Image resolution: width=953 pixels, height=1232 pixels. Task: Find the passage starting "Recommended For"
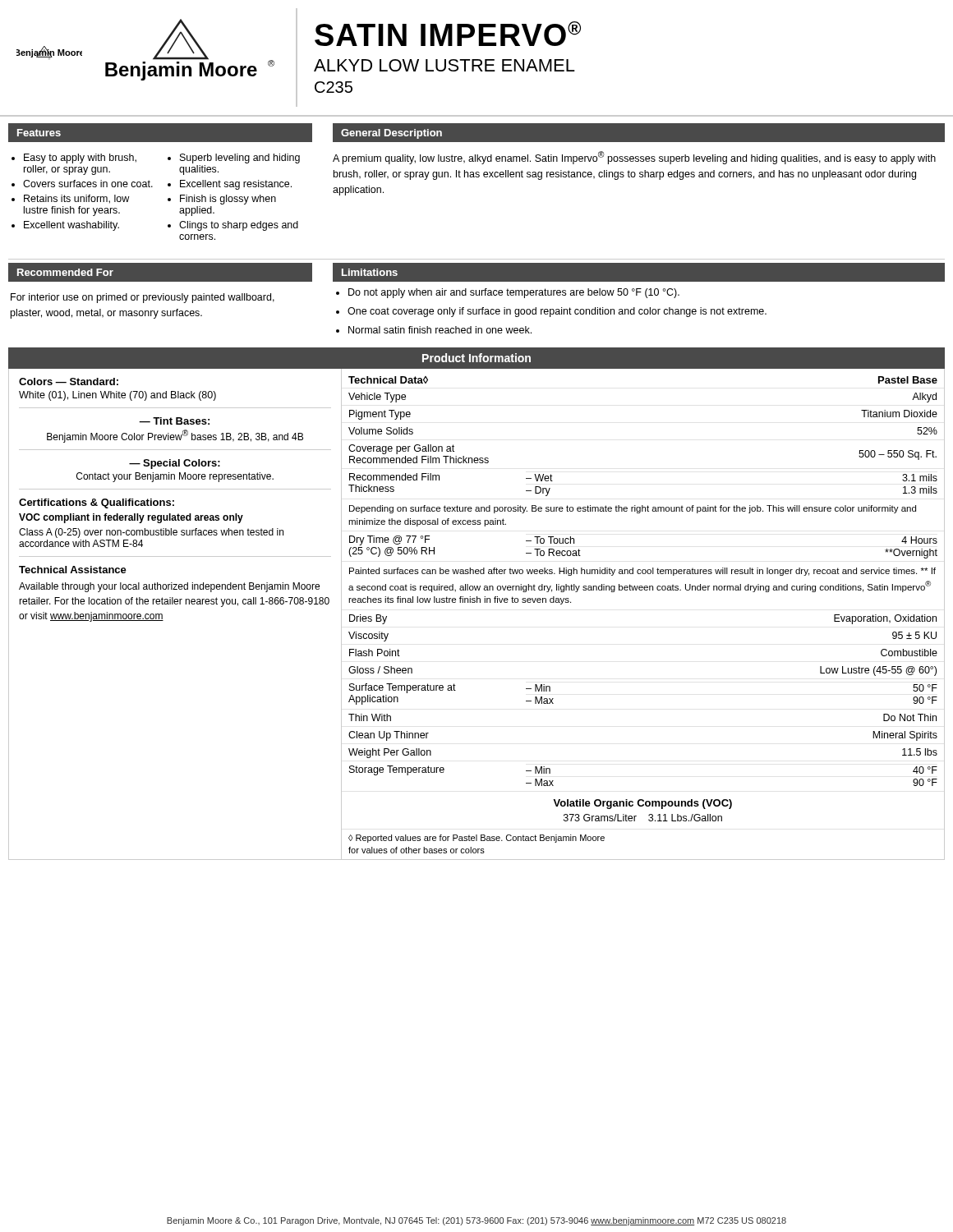tap(65, 272)
